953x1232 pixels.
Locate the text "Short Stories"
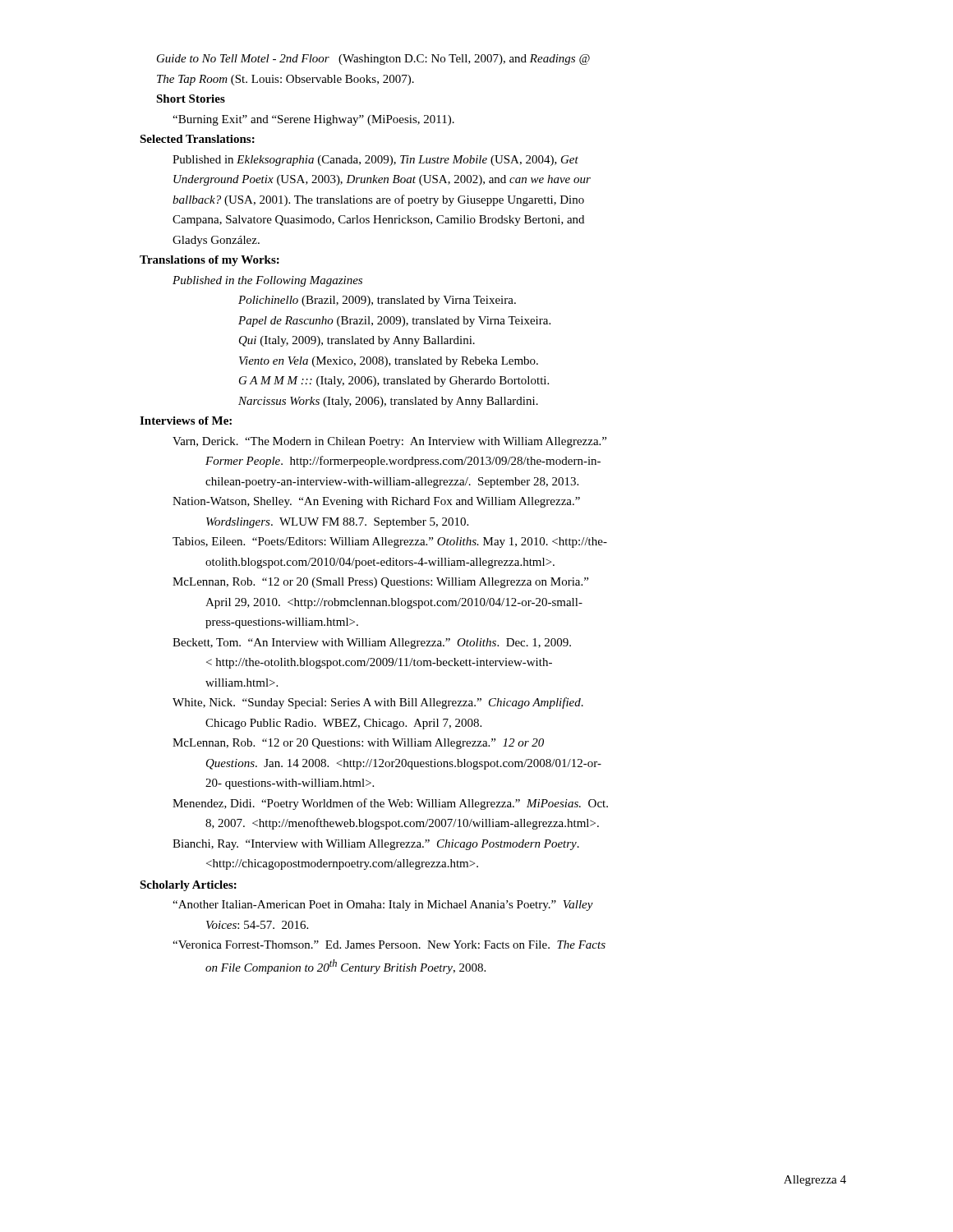coord(191,99)
